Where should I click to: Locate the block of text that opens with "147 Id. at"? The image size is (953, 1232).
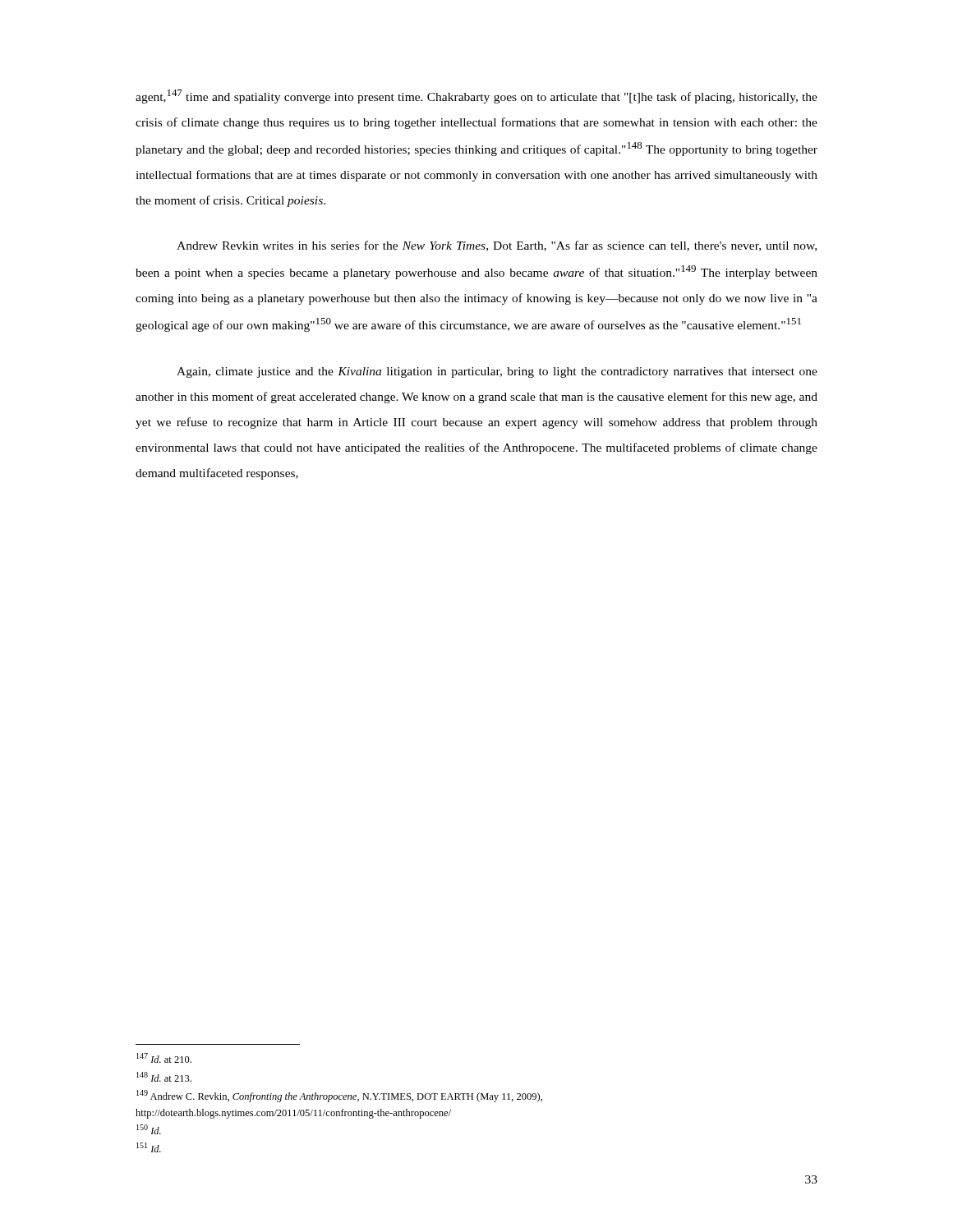pos(339,1103)
